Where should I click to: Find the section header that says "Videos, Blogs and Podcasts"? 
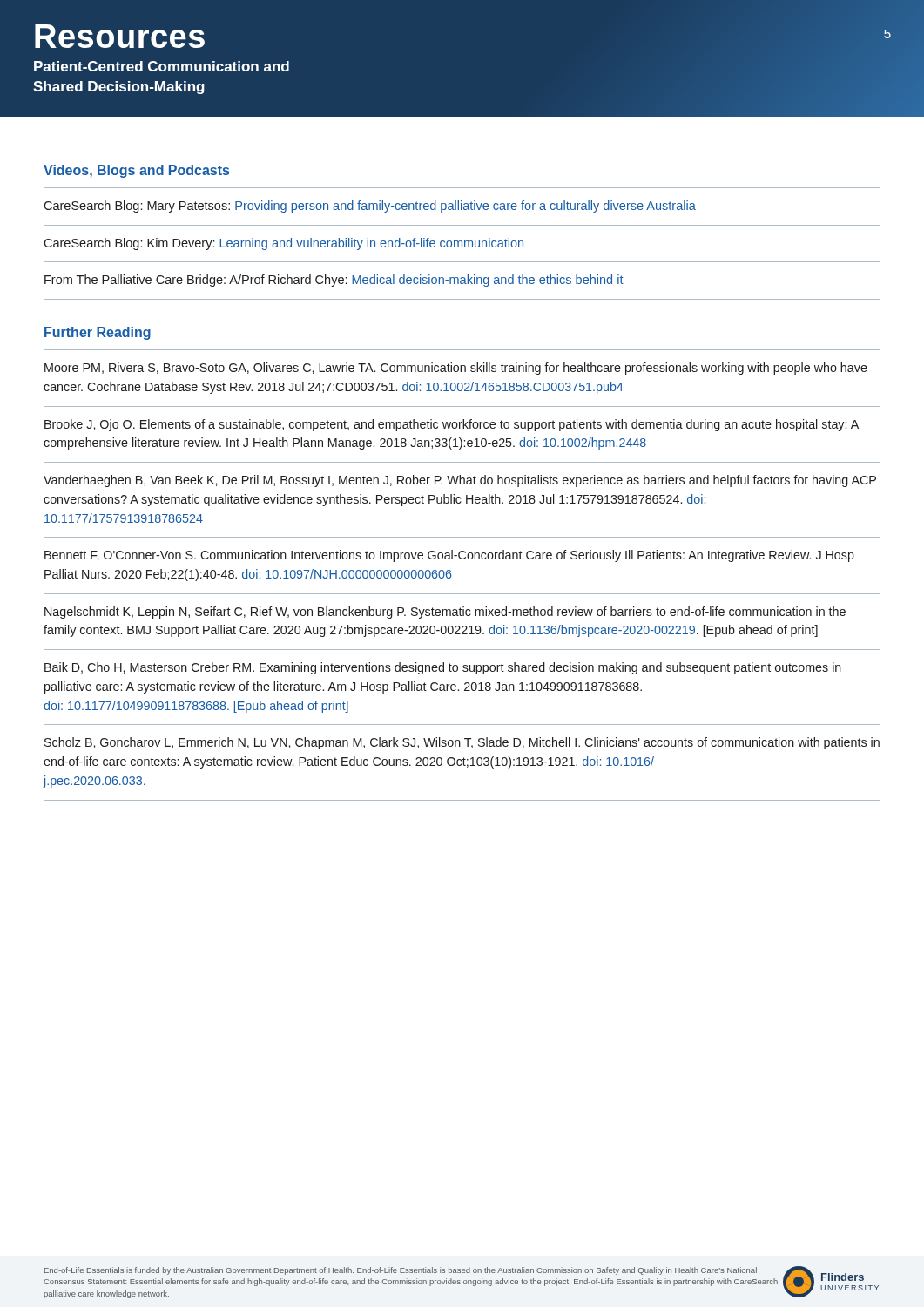pos(137,170)
